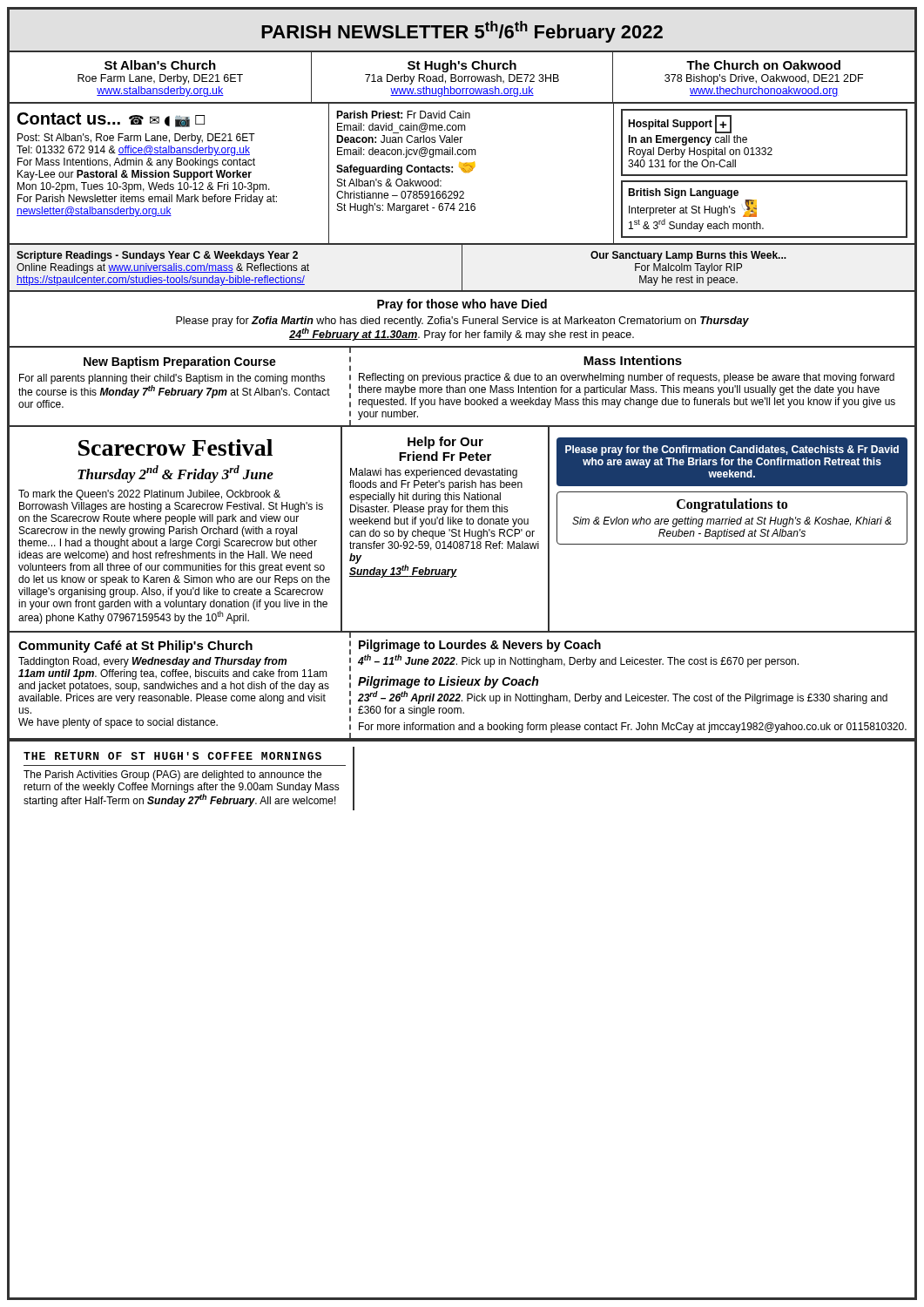Find the text block with the text "Scripture Readings - Sundays Year C"
924x1307 pixels.
coord(163,268)
